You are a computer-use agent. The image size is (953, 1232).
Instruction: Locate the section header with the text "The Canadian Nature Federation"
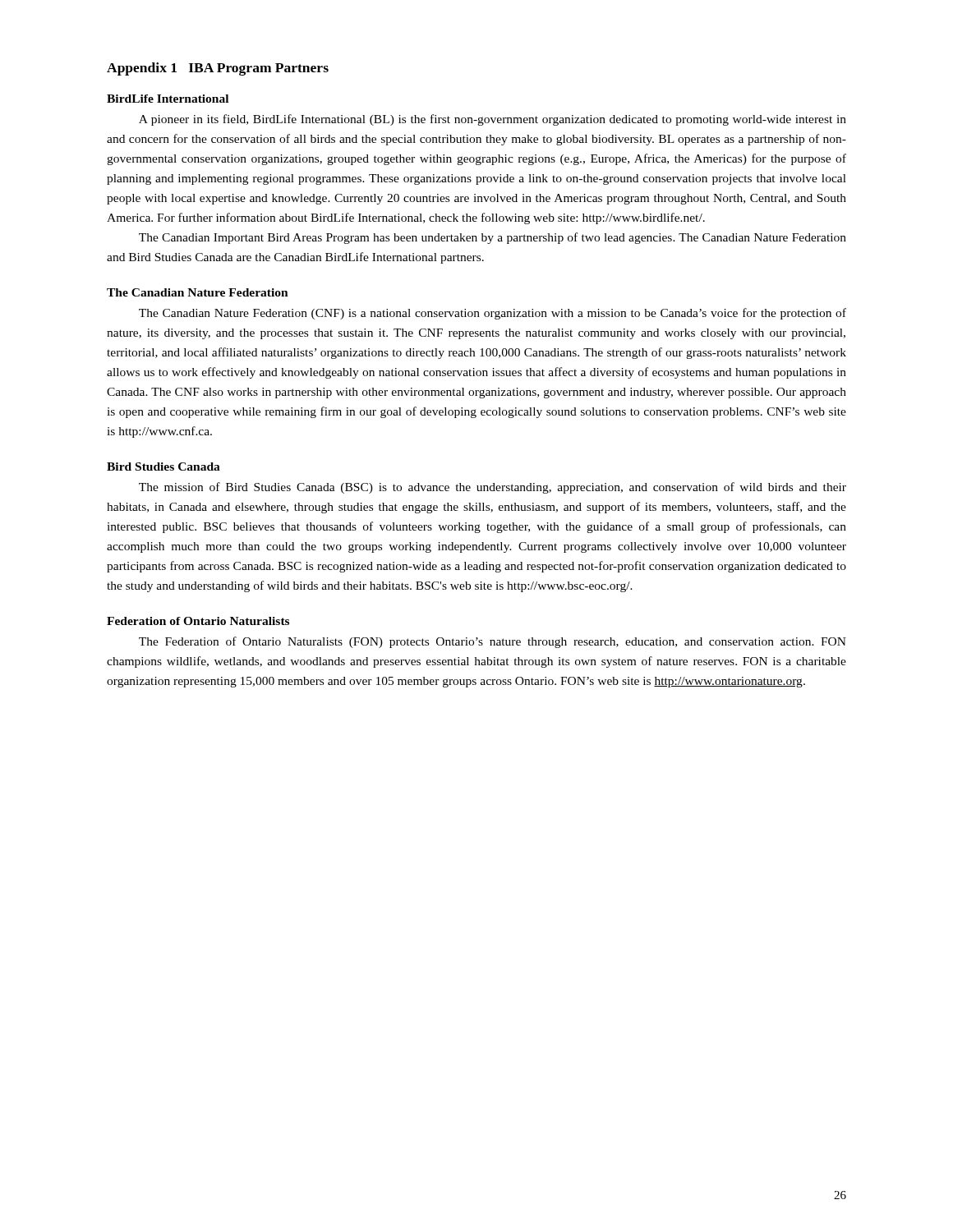pyautogui.click(x=197, y=292)
